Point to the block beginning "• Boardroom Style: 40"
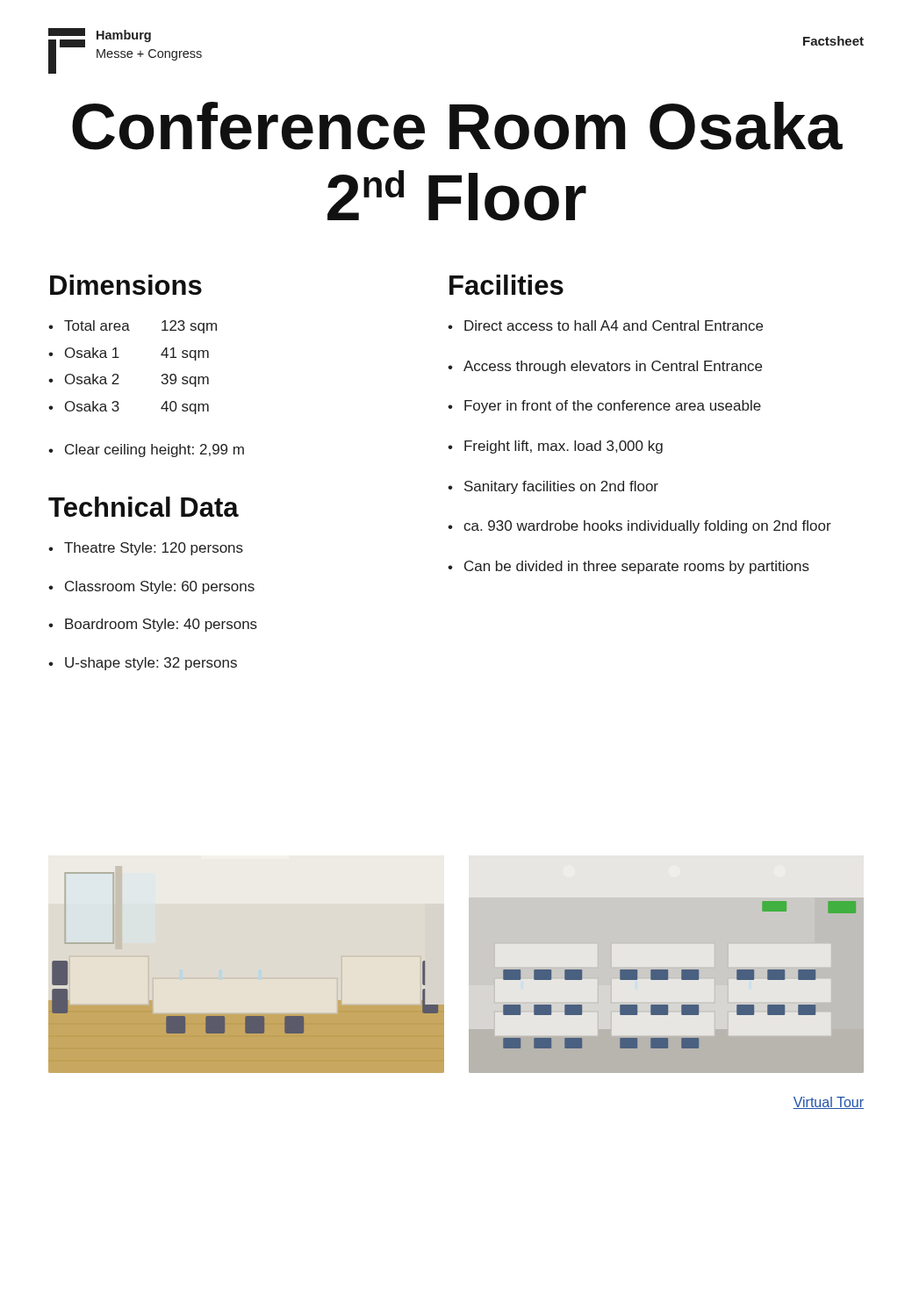 [153, 626]
